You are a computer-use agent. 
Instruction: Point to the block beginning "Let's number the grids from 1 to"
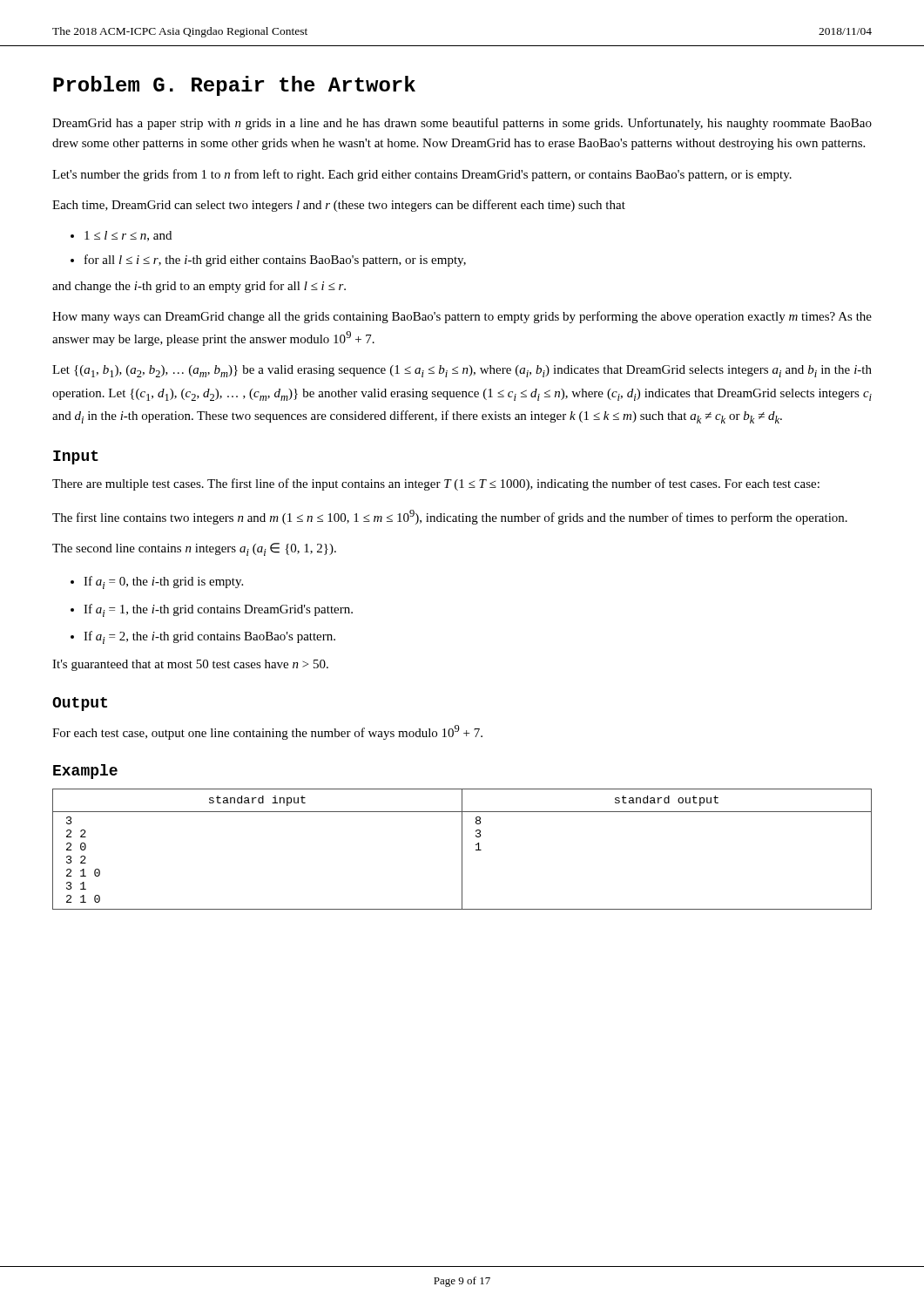[x=422, y=174]
